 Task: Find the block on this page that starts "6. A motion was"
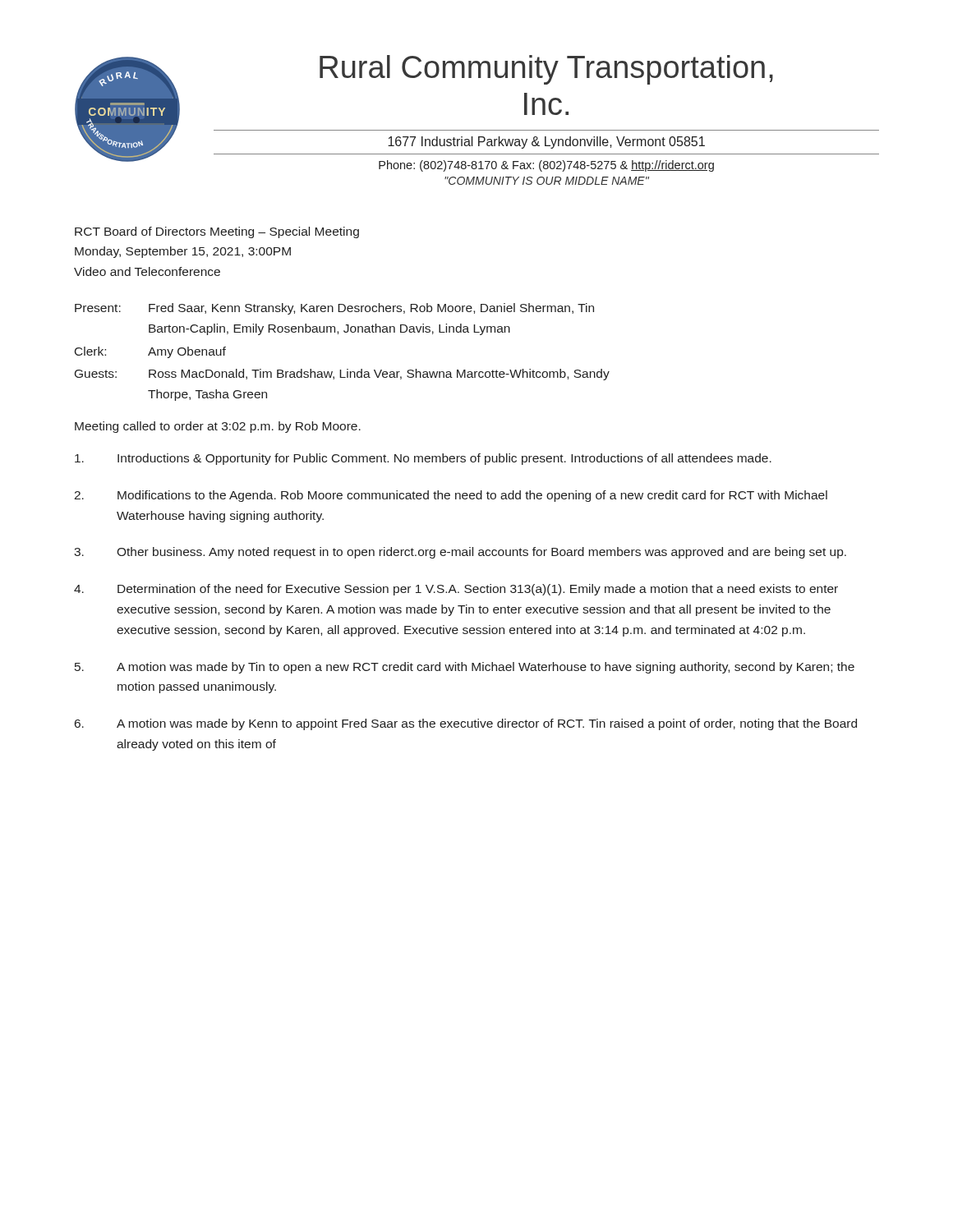point(476,734)
